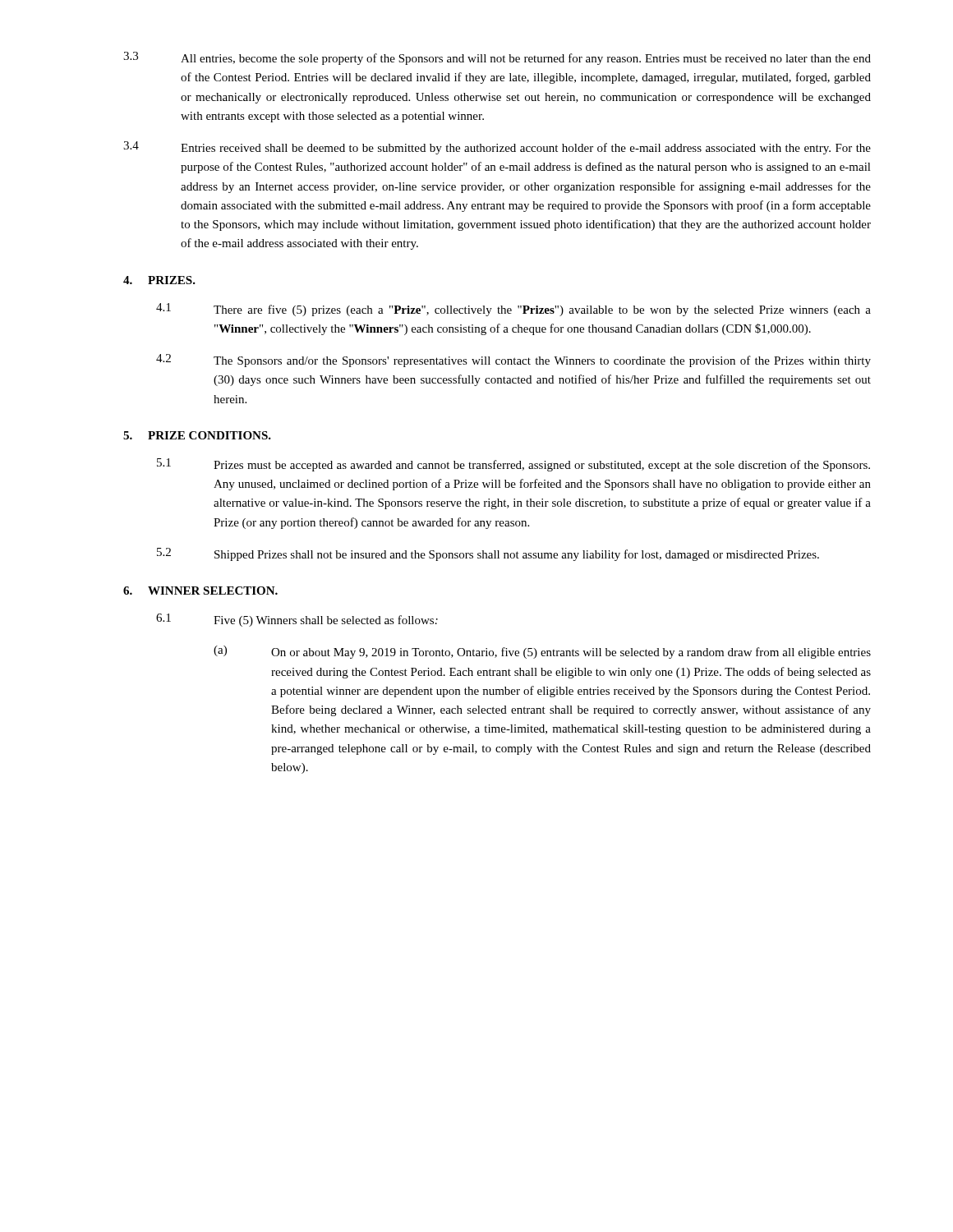Locate the block of text that opens with "4.2 The Sponsors and/or the Sponsors' representatives will"
Screen dimensions: 1232x953
pos(513,380)
